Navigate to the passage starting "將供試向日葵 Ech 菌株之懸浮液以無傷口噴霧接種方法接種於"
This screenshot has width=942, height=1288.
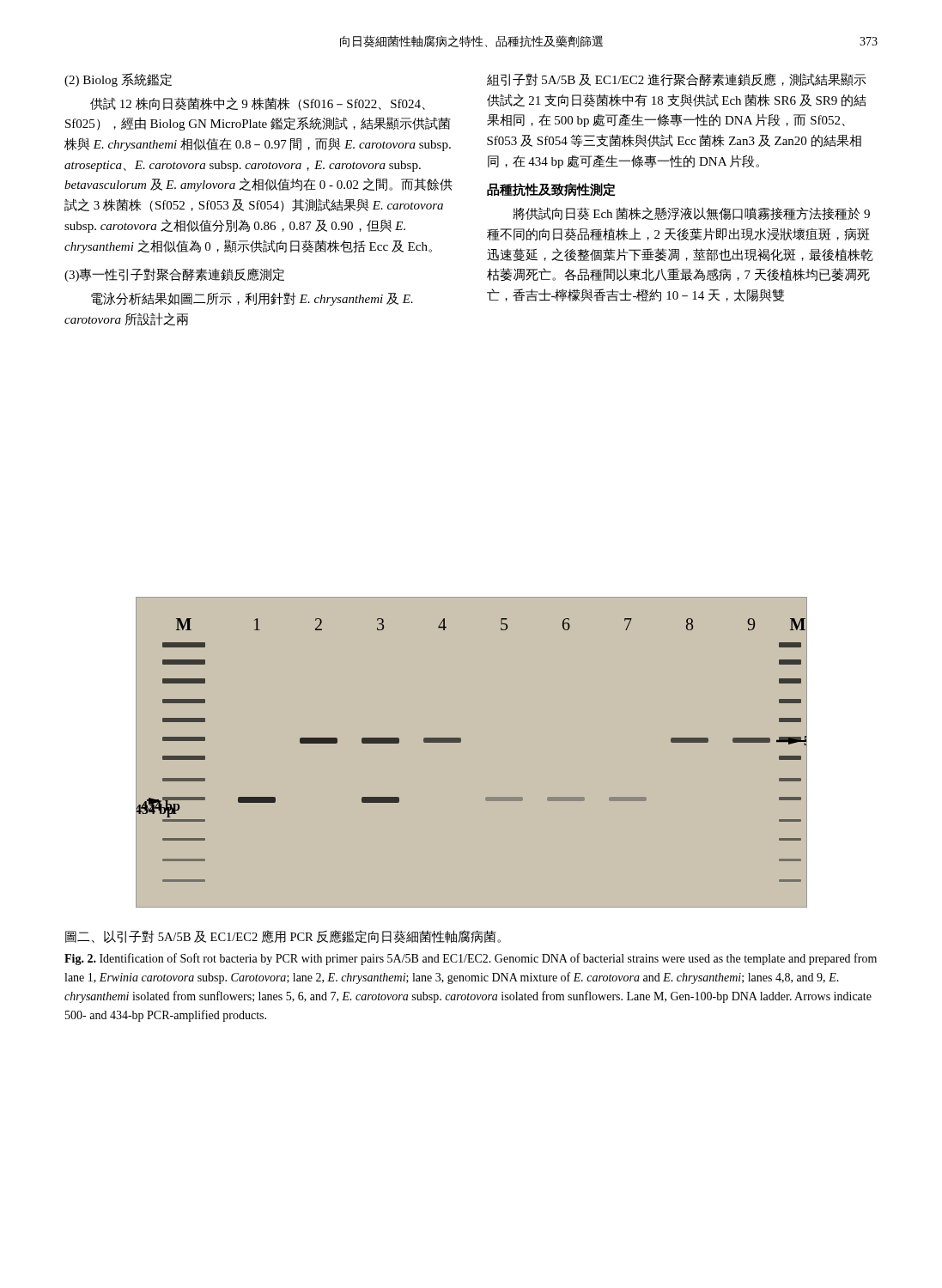[682, 255]
